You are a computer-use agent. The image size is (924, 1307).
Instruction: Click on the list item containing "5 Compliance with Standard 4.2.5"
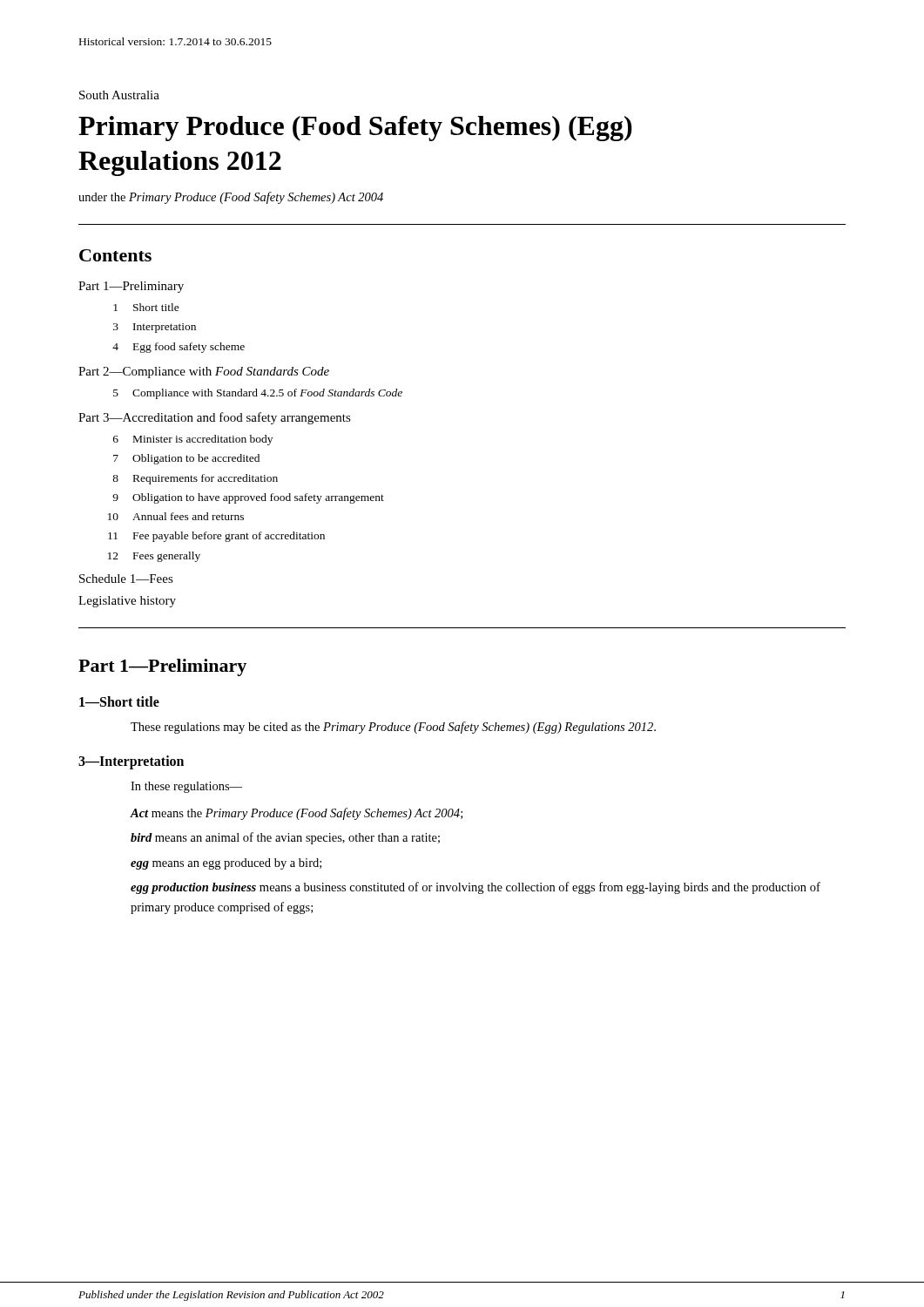258,394
